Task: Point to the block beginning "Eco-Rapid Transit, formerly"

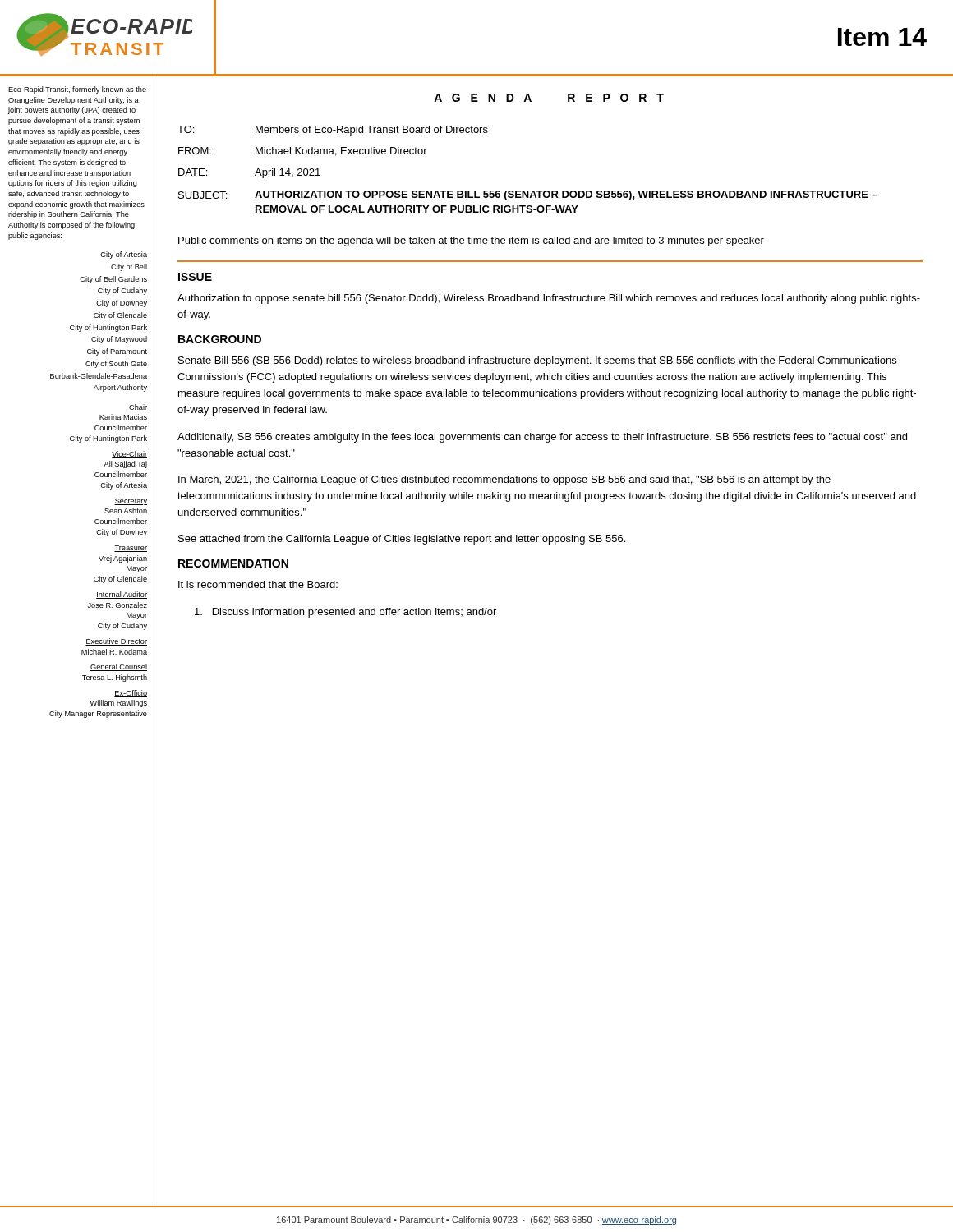Action: point(77,162)
